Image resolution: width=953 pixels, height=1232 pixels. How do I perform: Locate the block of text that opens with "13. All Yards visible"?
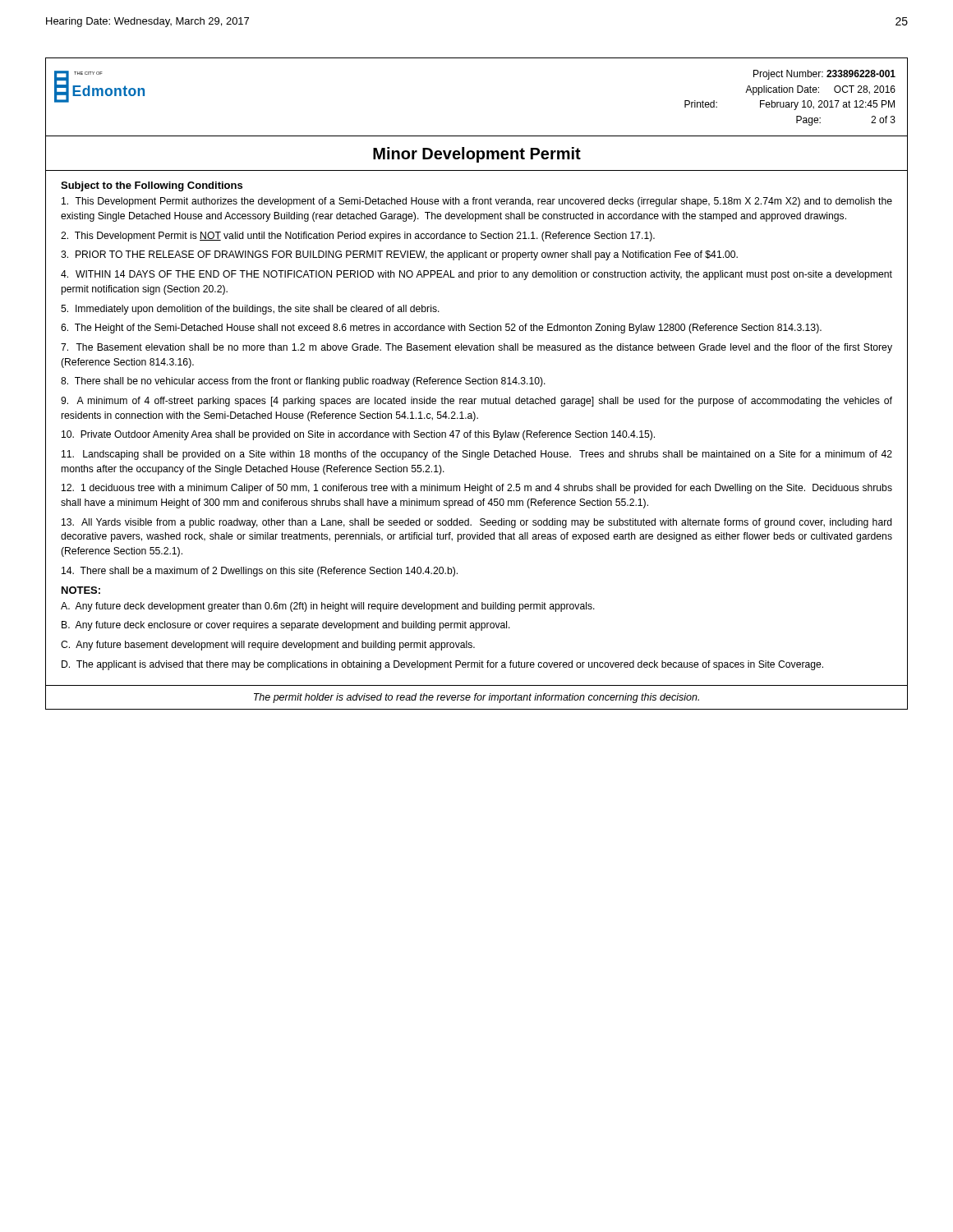[x=476, y=537]
